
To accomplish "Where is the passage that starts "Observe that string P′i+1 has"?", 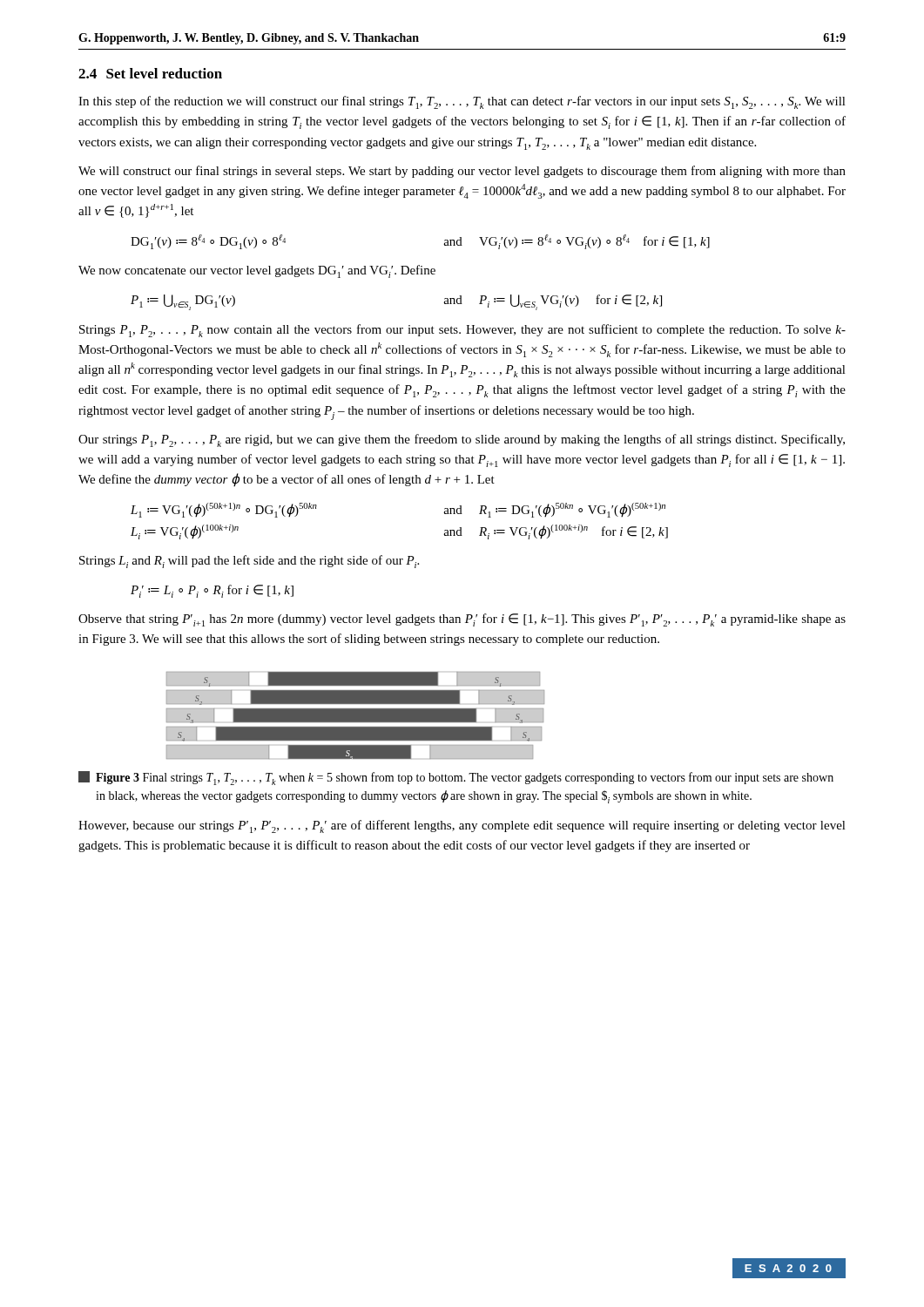I will (x=462, y=629).
